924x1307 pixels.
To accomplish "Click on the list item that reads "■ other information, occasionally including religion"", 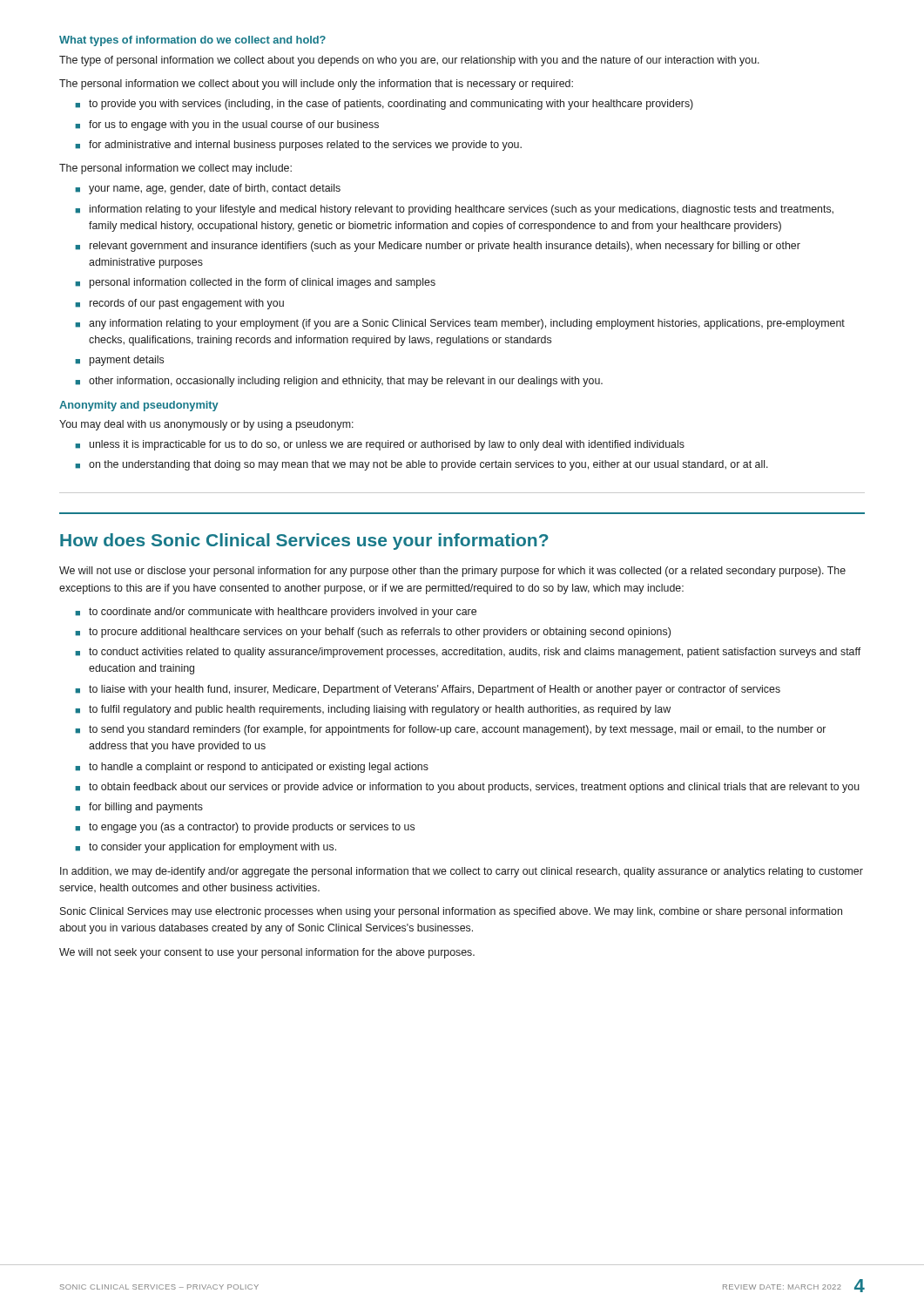I will (x=339, y=381).
